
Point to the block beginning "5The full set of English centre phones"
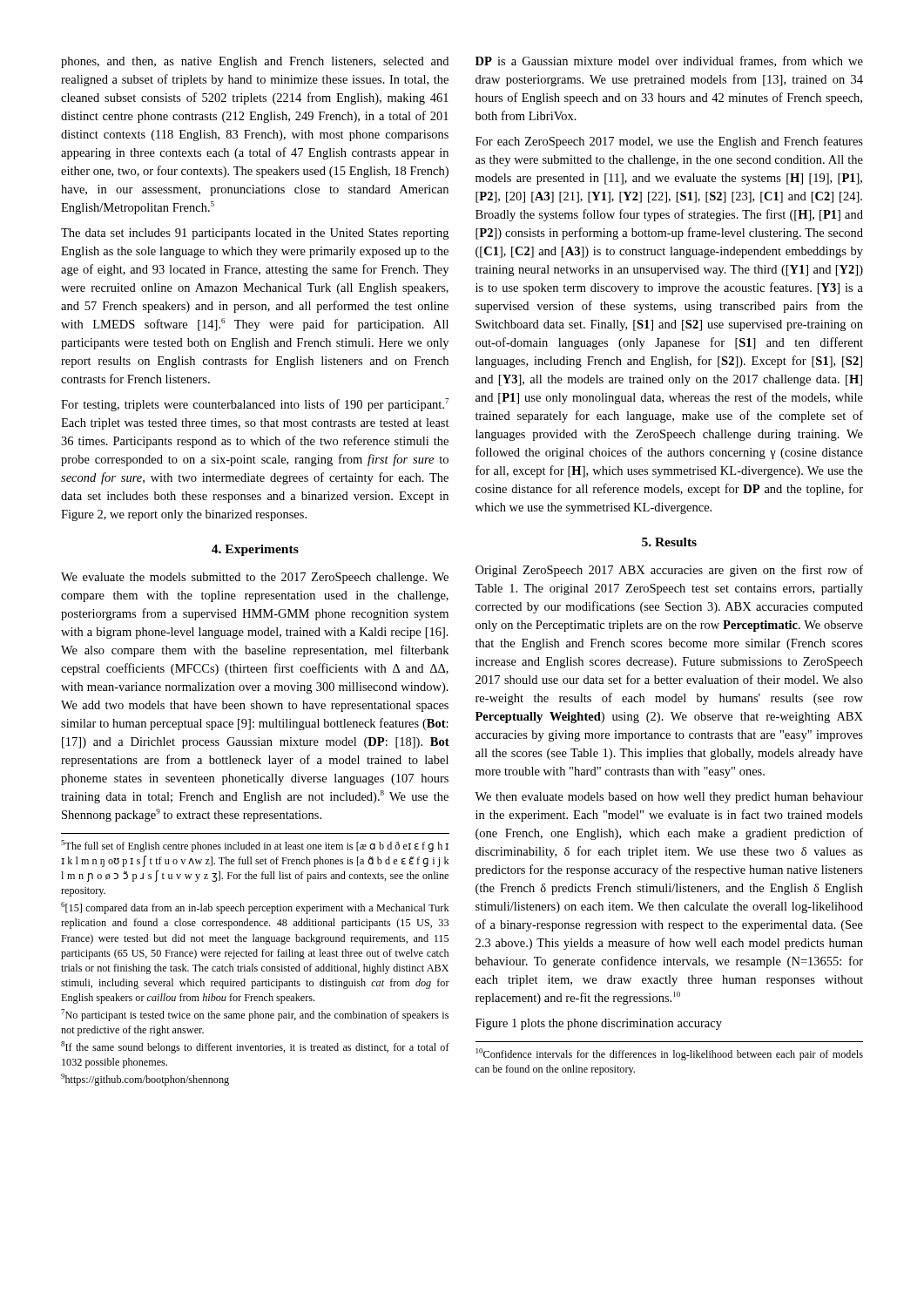tap(255, 963)
